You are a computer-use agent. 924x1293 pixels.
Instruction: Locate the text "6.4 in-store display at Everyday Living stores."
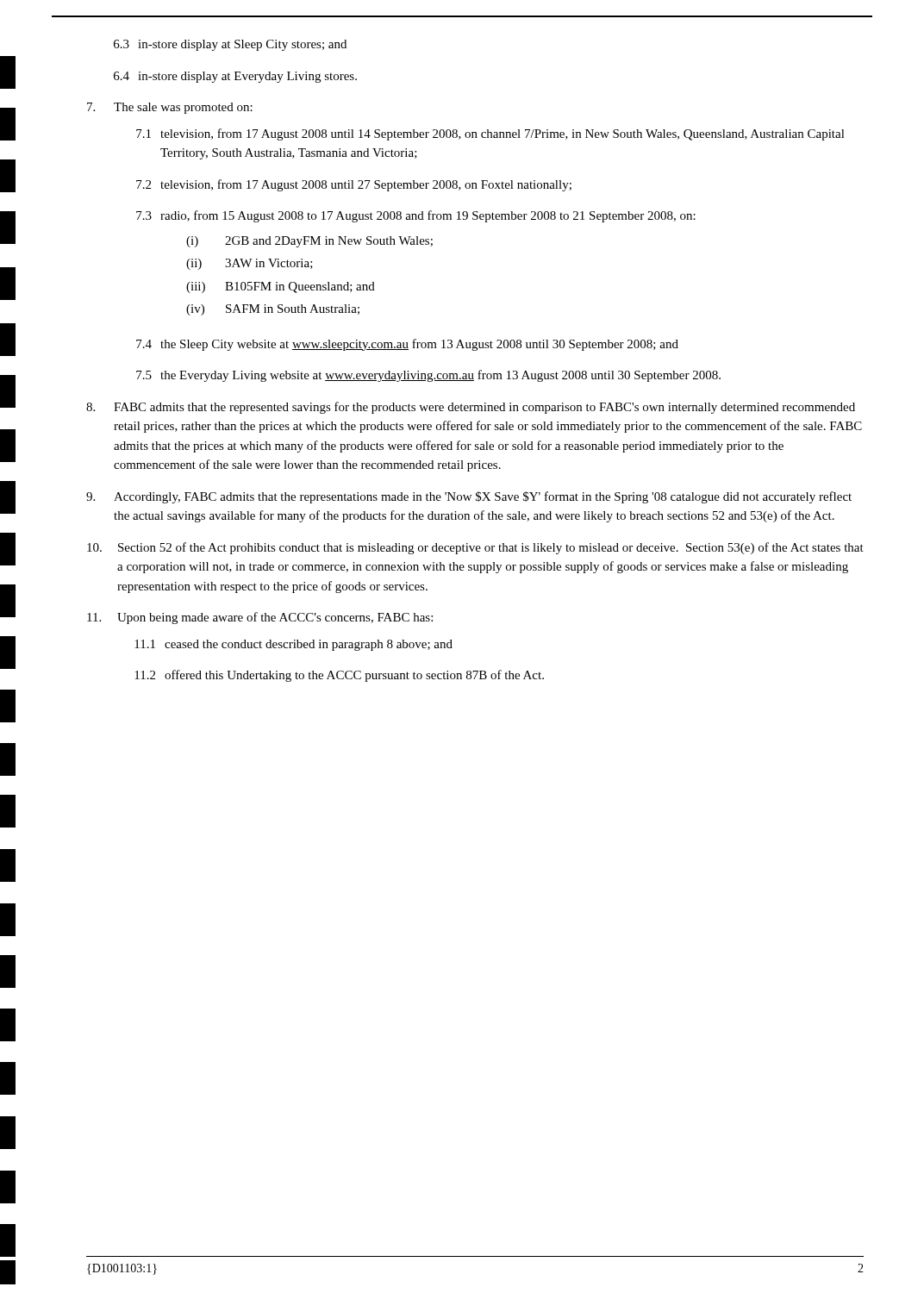click(x=235, y=77)
